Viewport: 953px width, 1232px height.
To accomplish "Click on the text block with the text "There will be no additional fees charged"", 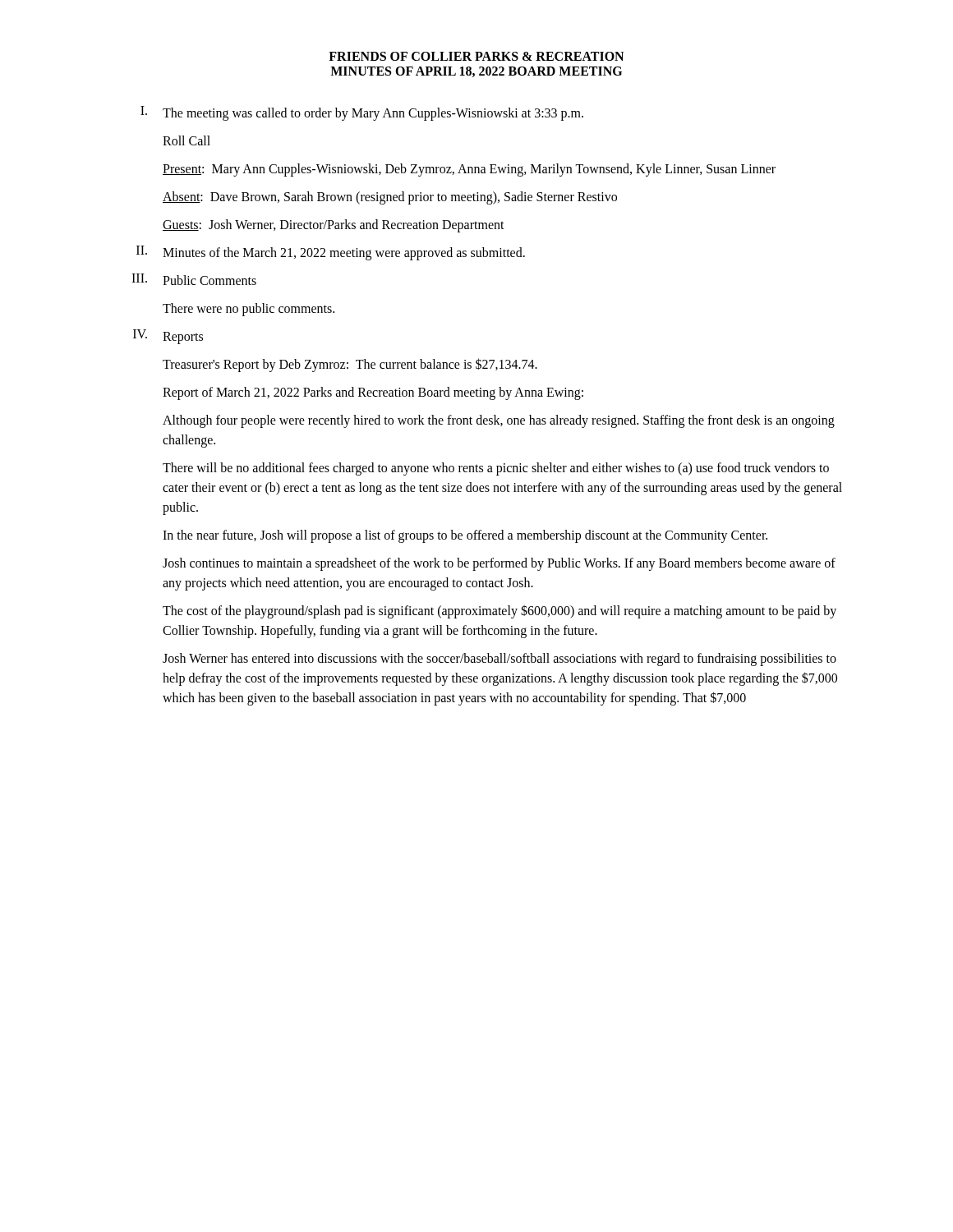I will (476, 488).
